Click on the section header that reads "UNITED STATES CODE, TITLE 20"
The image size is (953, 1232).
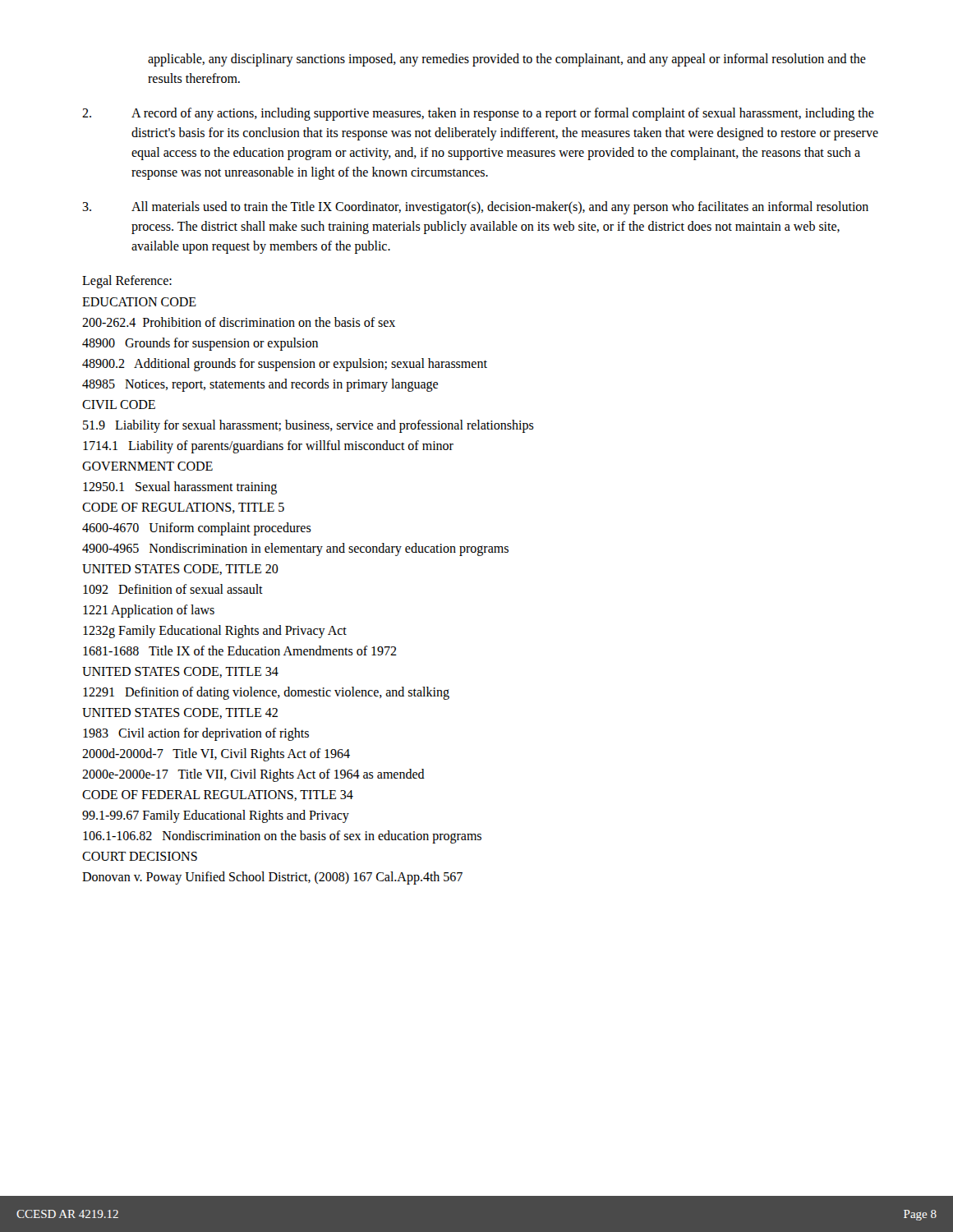(180, 569)
